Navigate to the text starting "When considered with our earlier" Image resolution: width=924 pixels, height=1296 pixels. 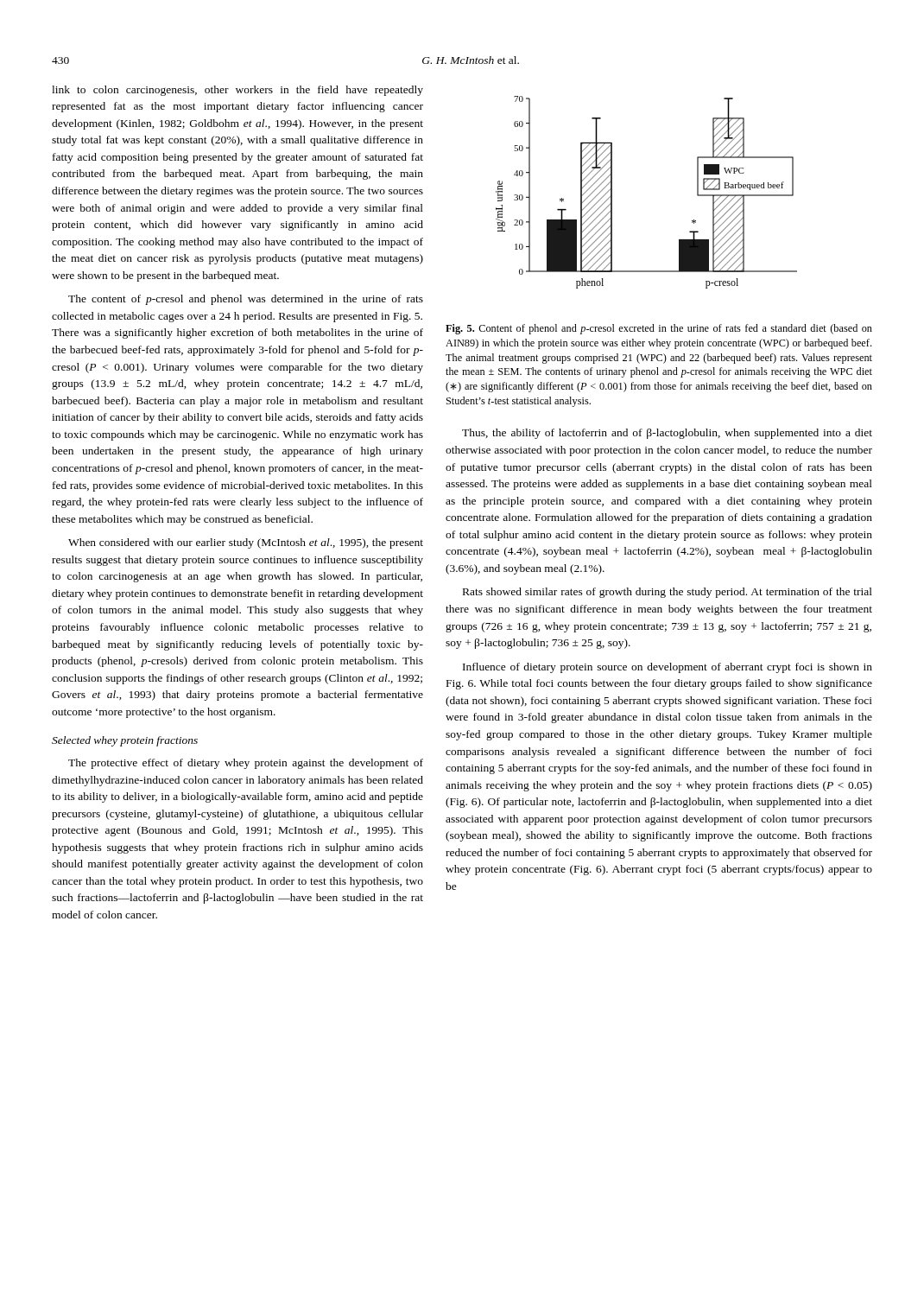click(237, 627)
